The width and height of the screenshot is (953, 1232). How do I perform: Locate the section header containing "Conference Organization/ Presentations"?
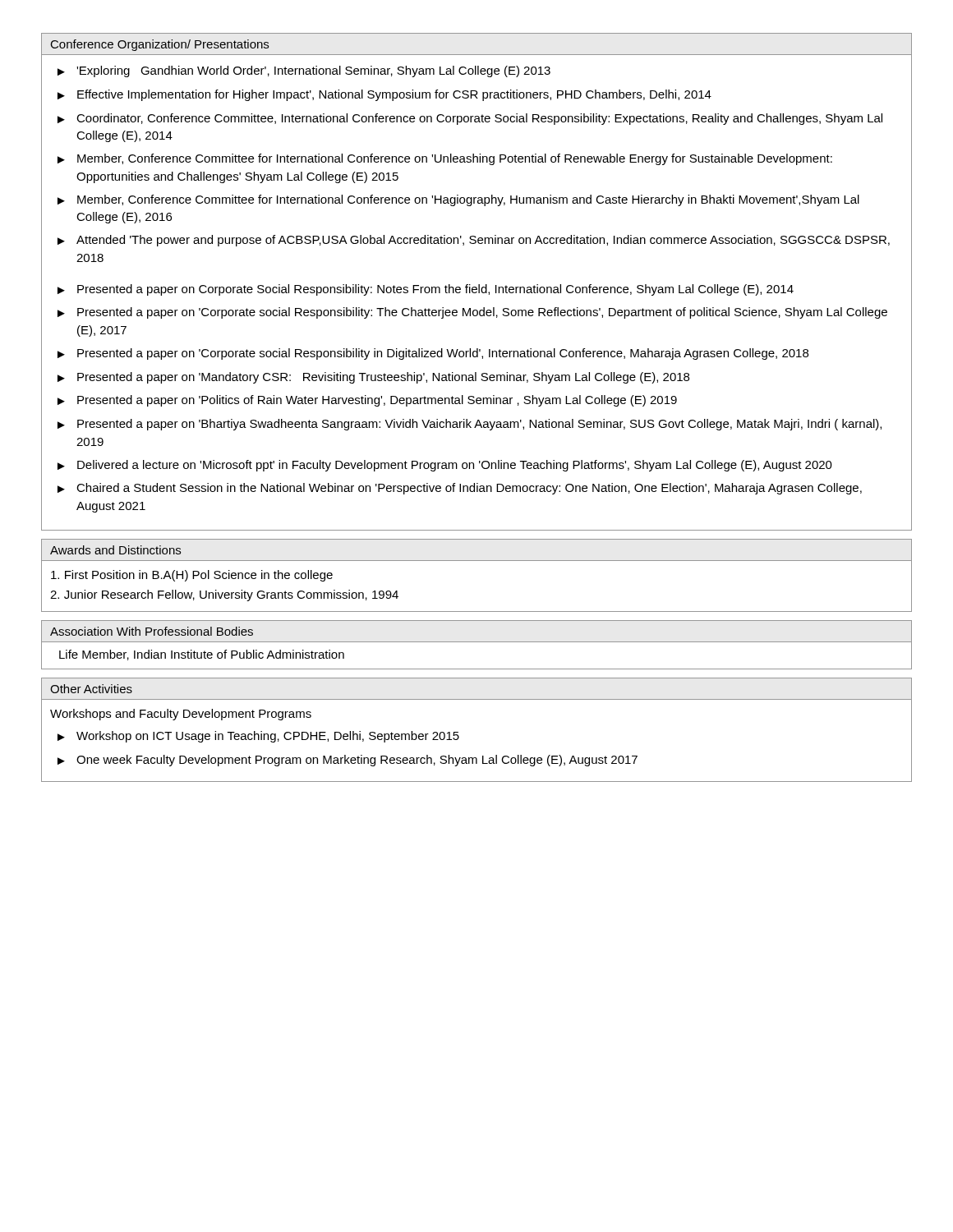[x=160, y=44]
